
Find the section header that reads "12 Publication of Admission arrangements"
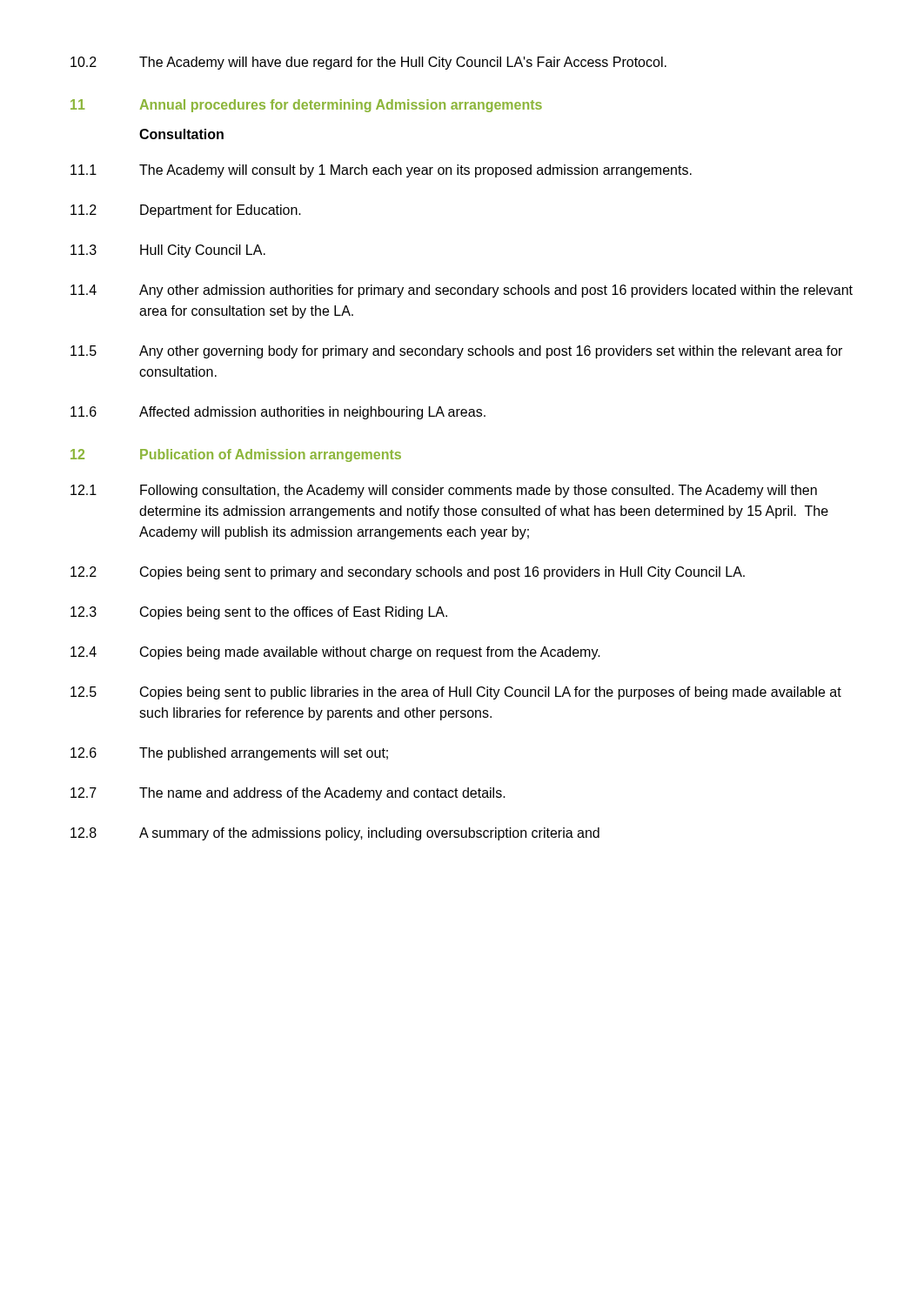tap(236, 455)
